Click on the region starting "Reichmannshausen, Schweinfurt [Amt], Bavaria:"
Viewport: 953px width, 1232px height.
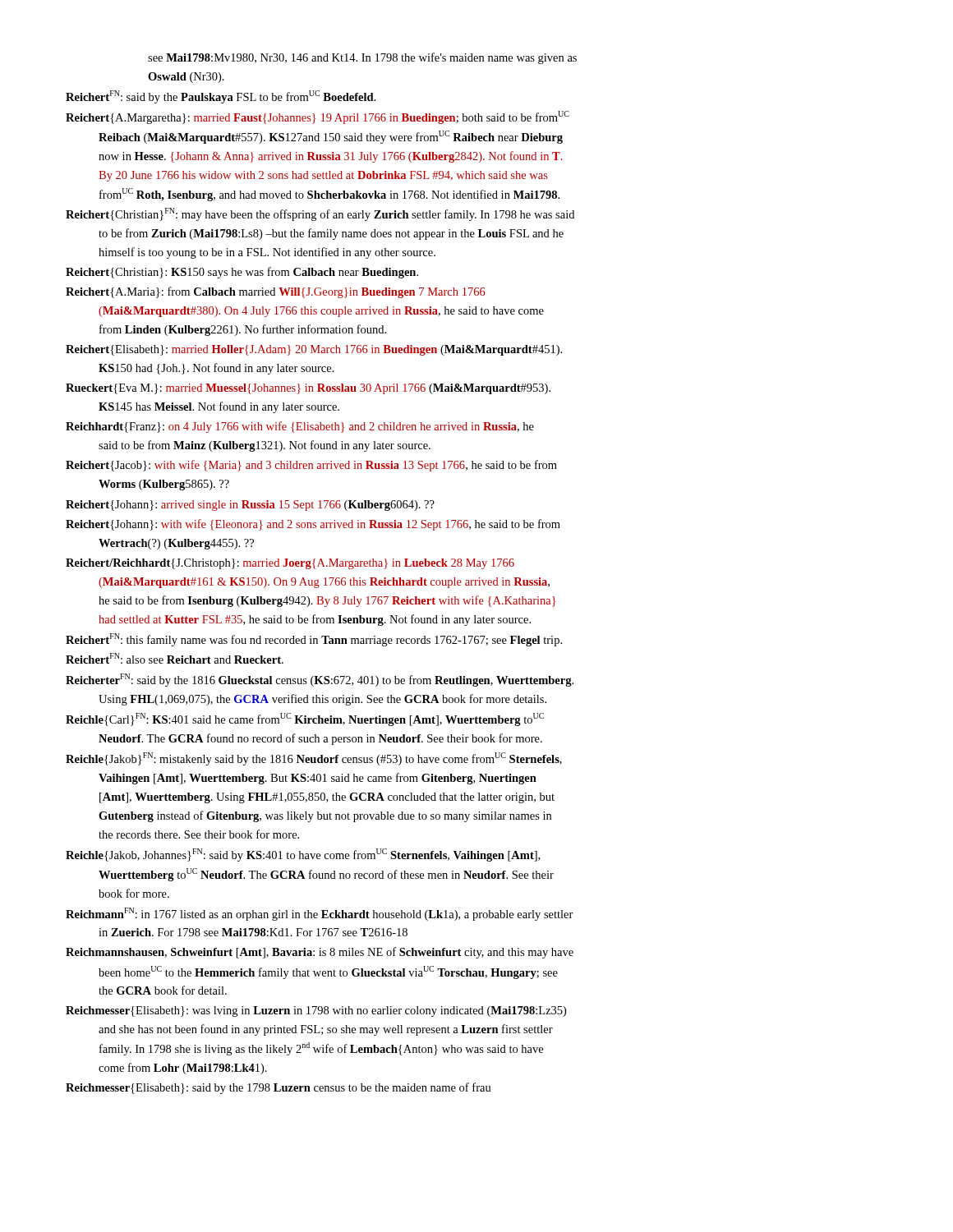(x=476, y=972)
